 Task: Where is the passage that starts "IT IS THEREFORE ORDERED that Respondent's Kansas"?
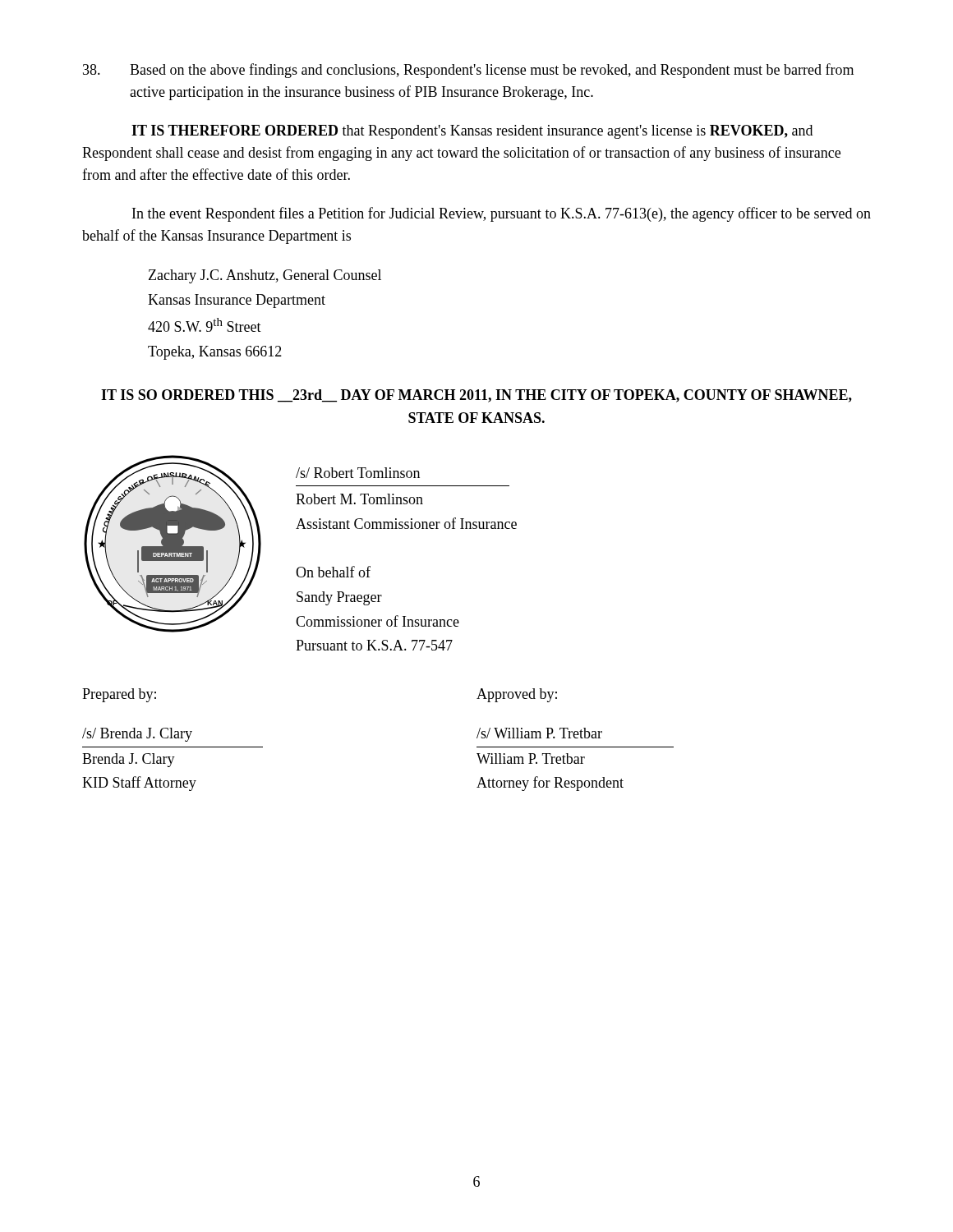pos(462,153)
